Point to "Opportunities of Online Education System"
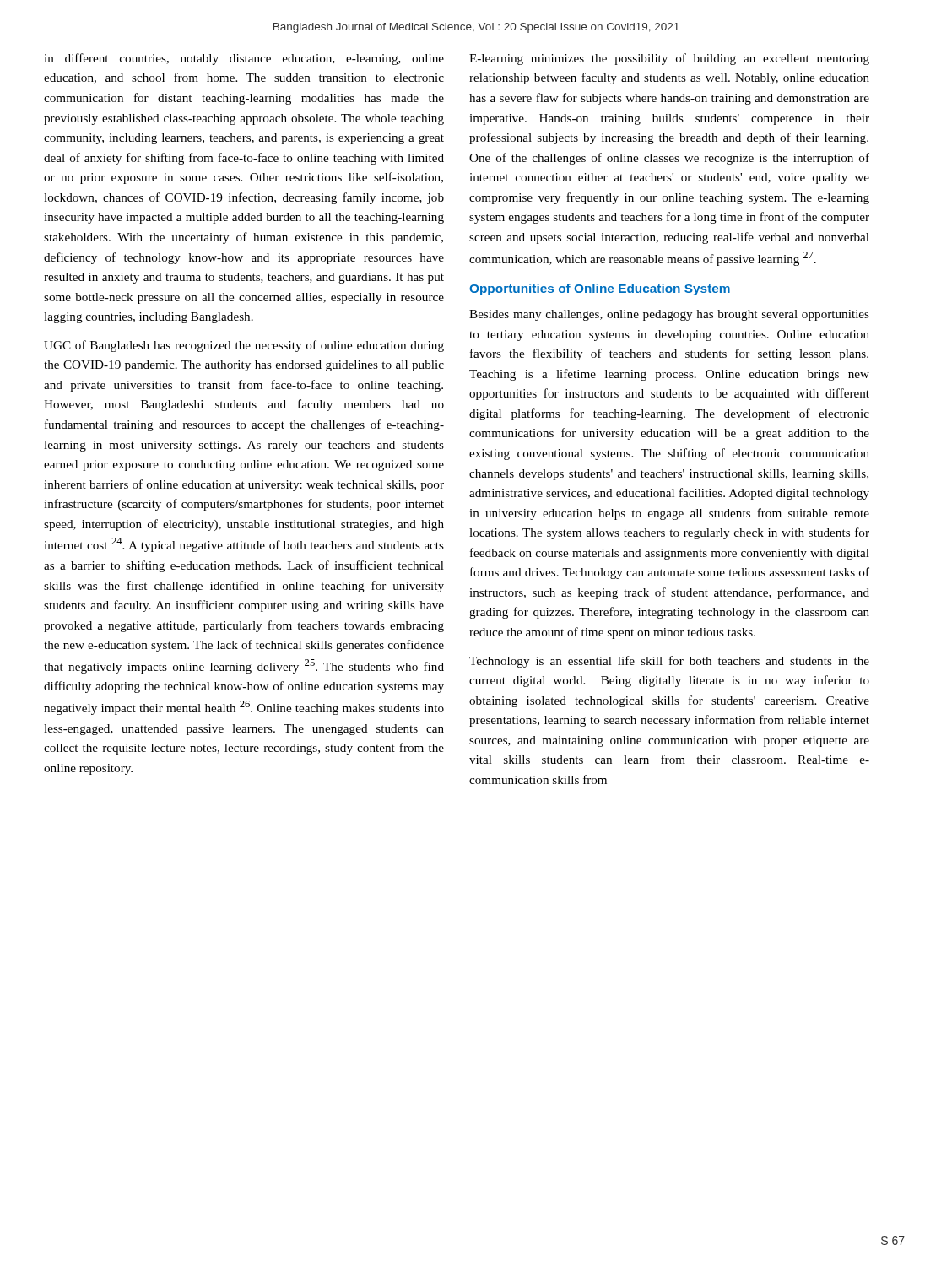The height and width of the screenshot is (1266, 952). pos(600,288)
